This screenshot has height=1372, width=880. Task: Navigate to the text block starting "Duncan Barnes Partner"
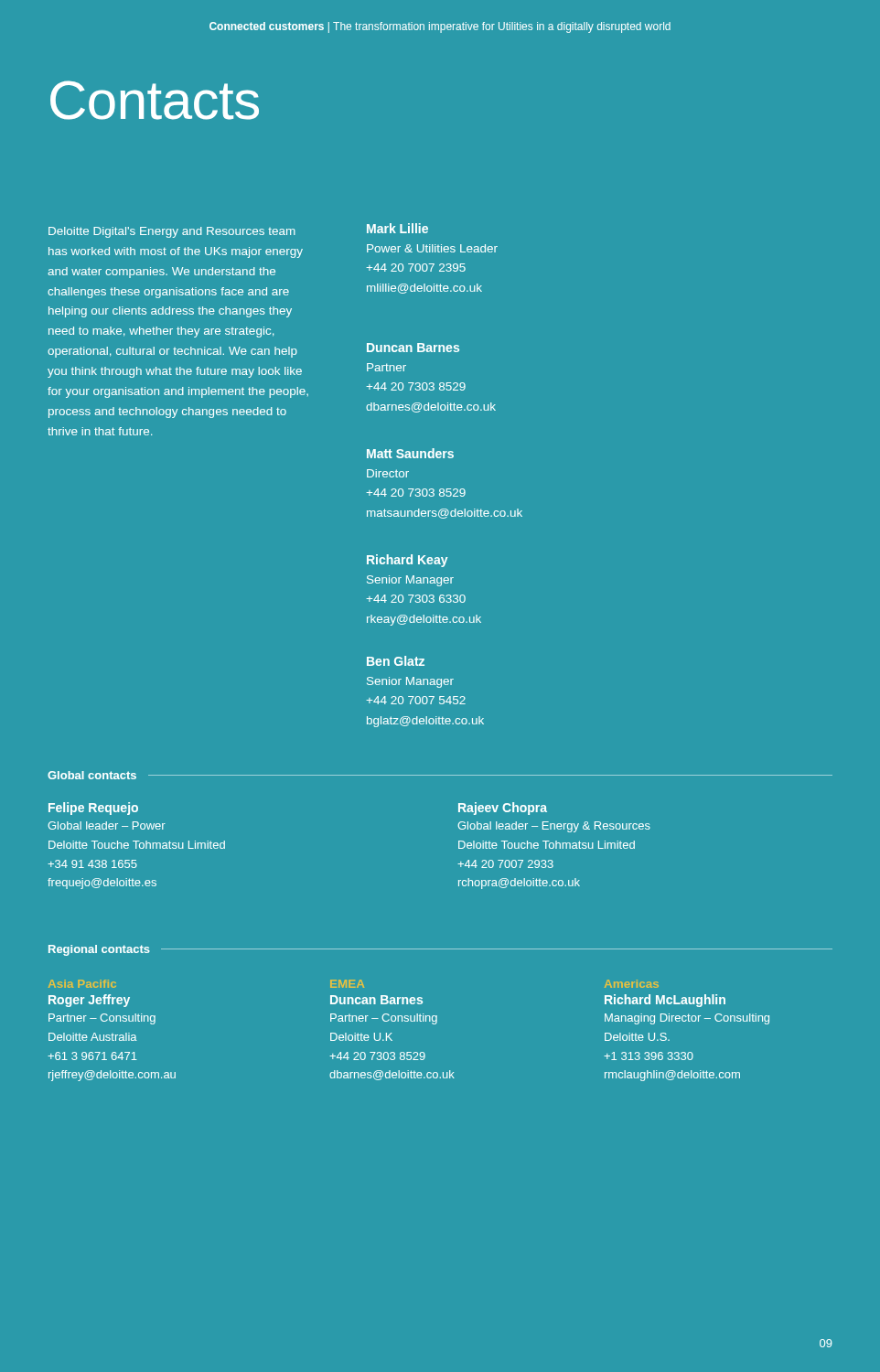[x=413, y=348]
